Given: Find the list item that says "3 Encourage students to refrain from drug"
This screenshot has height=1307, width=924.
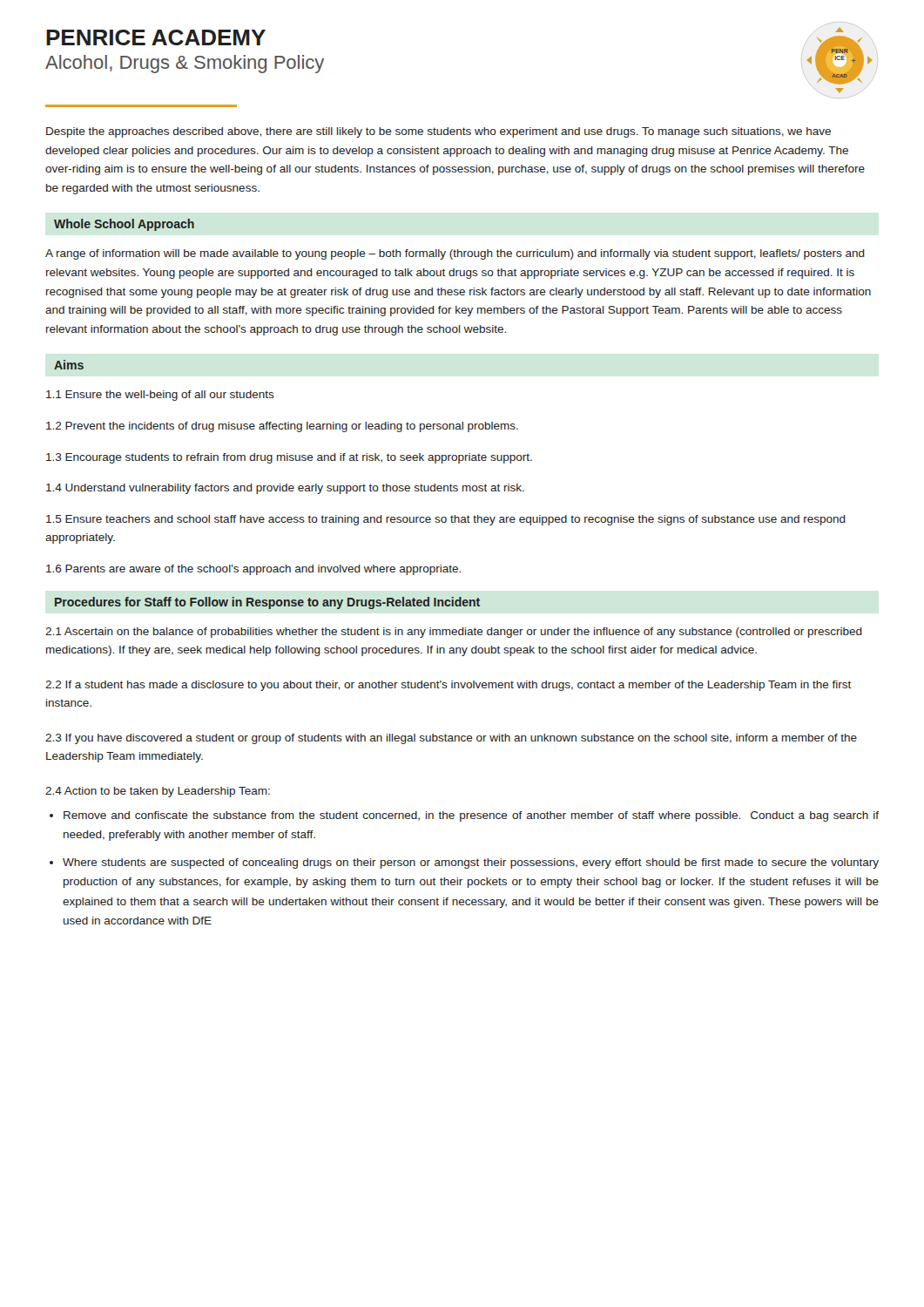Looking at the screenshot, I should tap(289, 457).
